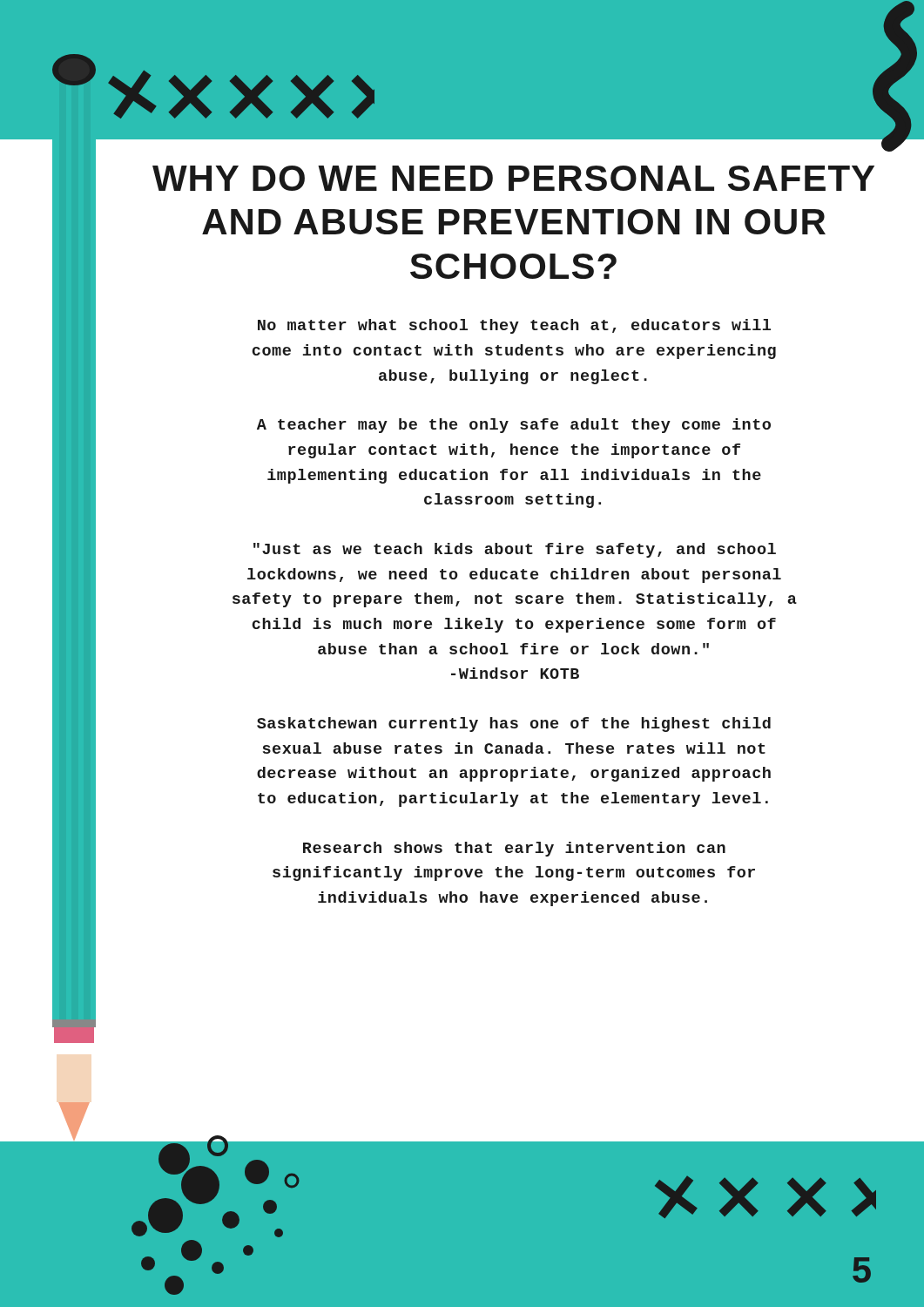Image resolution: width=924 pixels, height=1307 pixels.
Task: Where is the passage that starts "No matter what school they teach at,"?
Action: coord(514,351)
